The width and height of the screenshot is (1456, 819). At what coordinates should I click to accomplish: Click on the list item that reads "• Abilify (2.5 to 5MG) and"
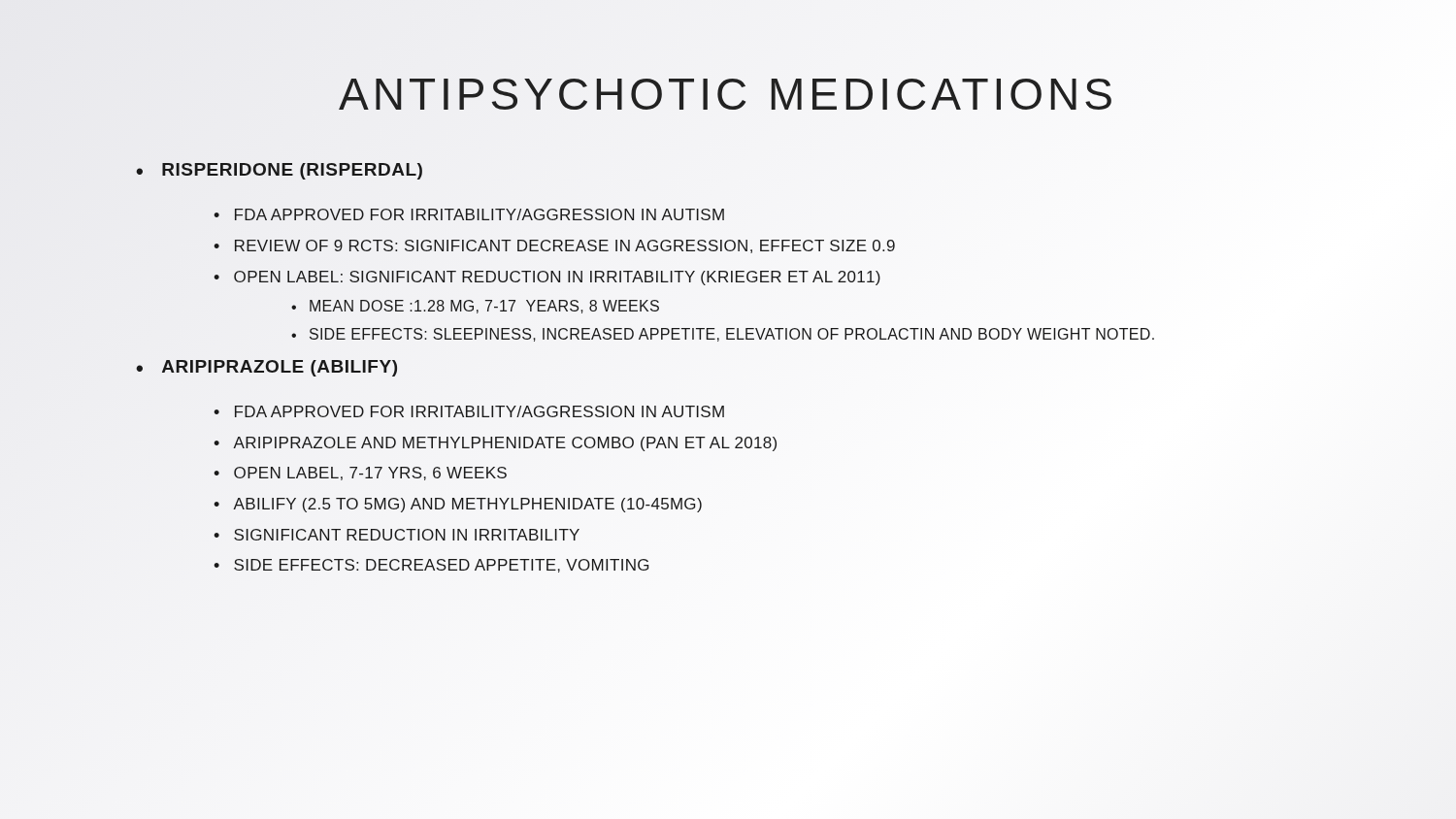[x=458, y=505]
